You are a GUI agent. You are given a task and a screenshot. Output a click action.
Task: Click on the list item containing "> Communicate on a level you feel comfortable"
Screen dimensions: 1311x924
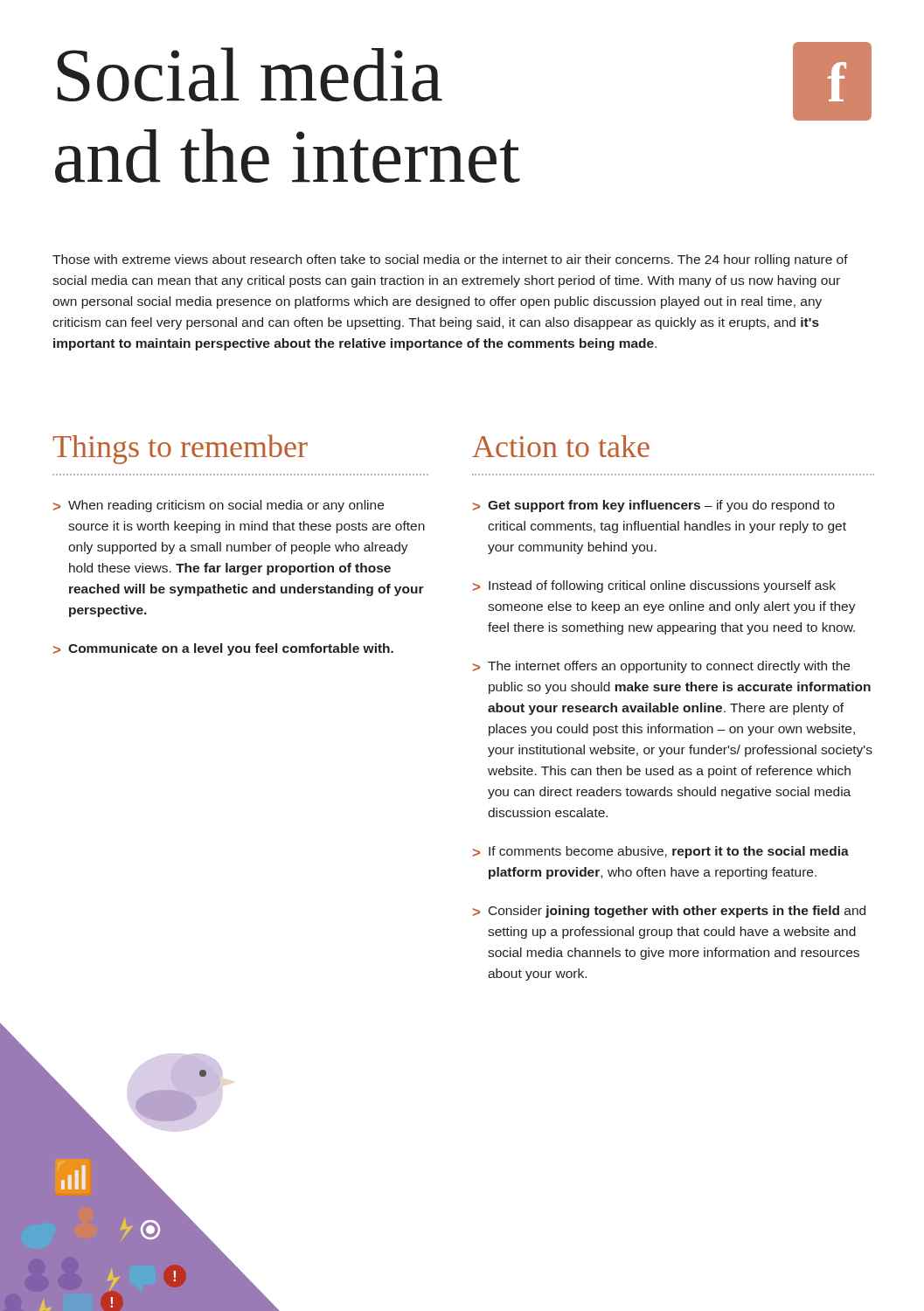240,650
